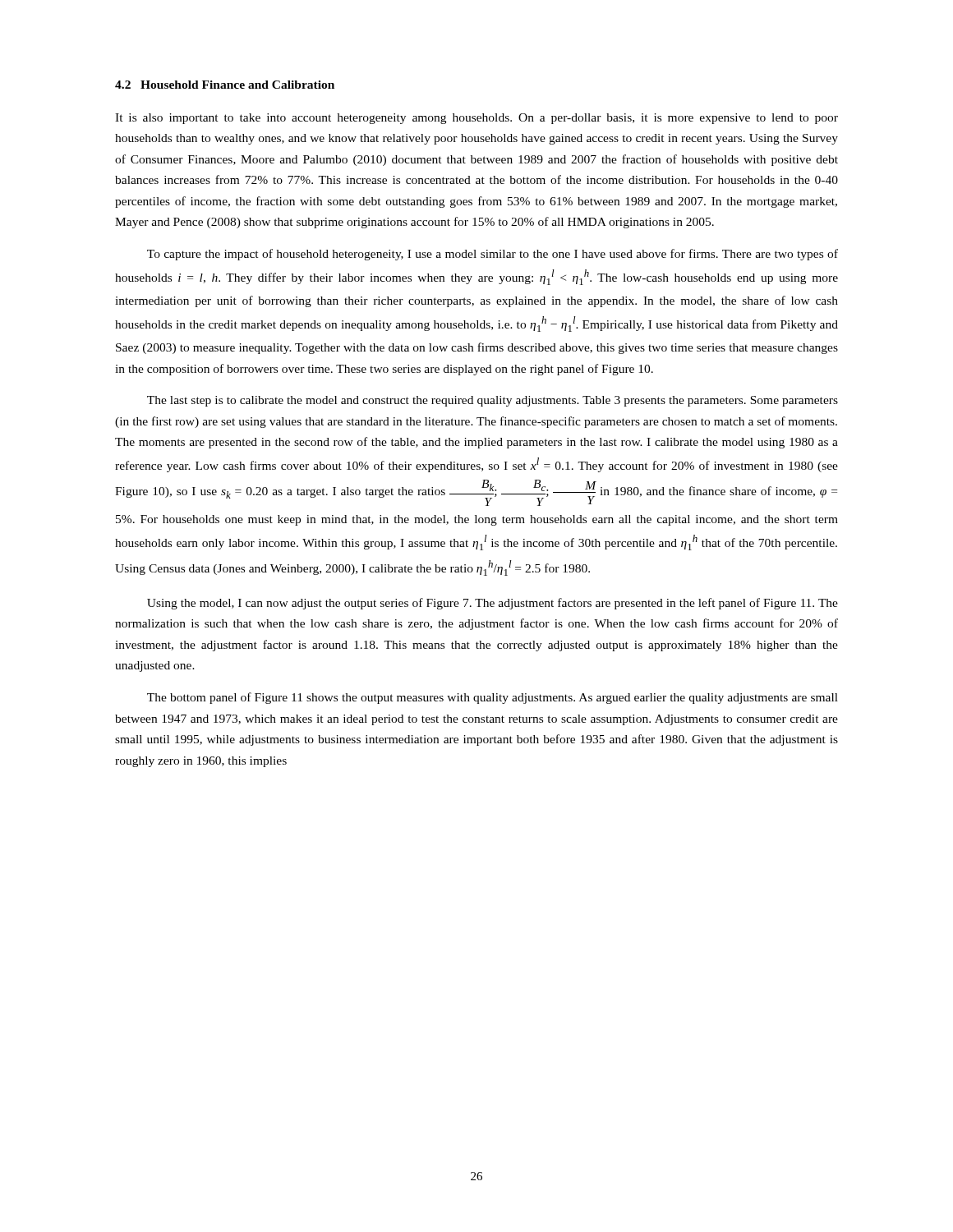The image size is (953, 1232).
Task: Click on the section header with the text "4.2 Household Finance and Calibration"
Action: (225, 84)
